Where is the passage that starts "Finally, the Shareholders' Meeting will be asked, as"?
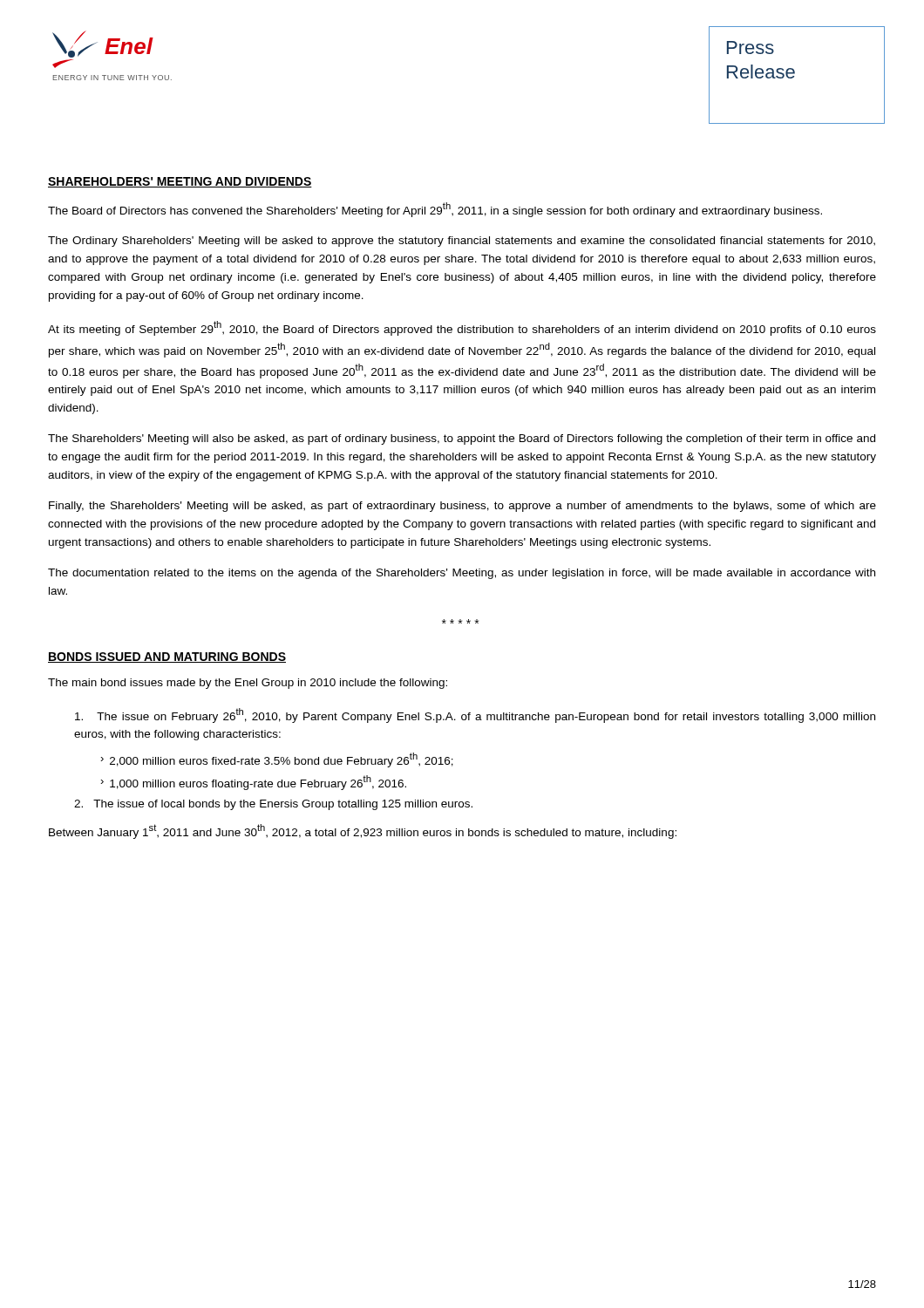This screenshot has height=1308, width=924. [462, 524]
